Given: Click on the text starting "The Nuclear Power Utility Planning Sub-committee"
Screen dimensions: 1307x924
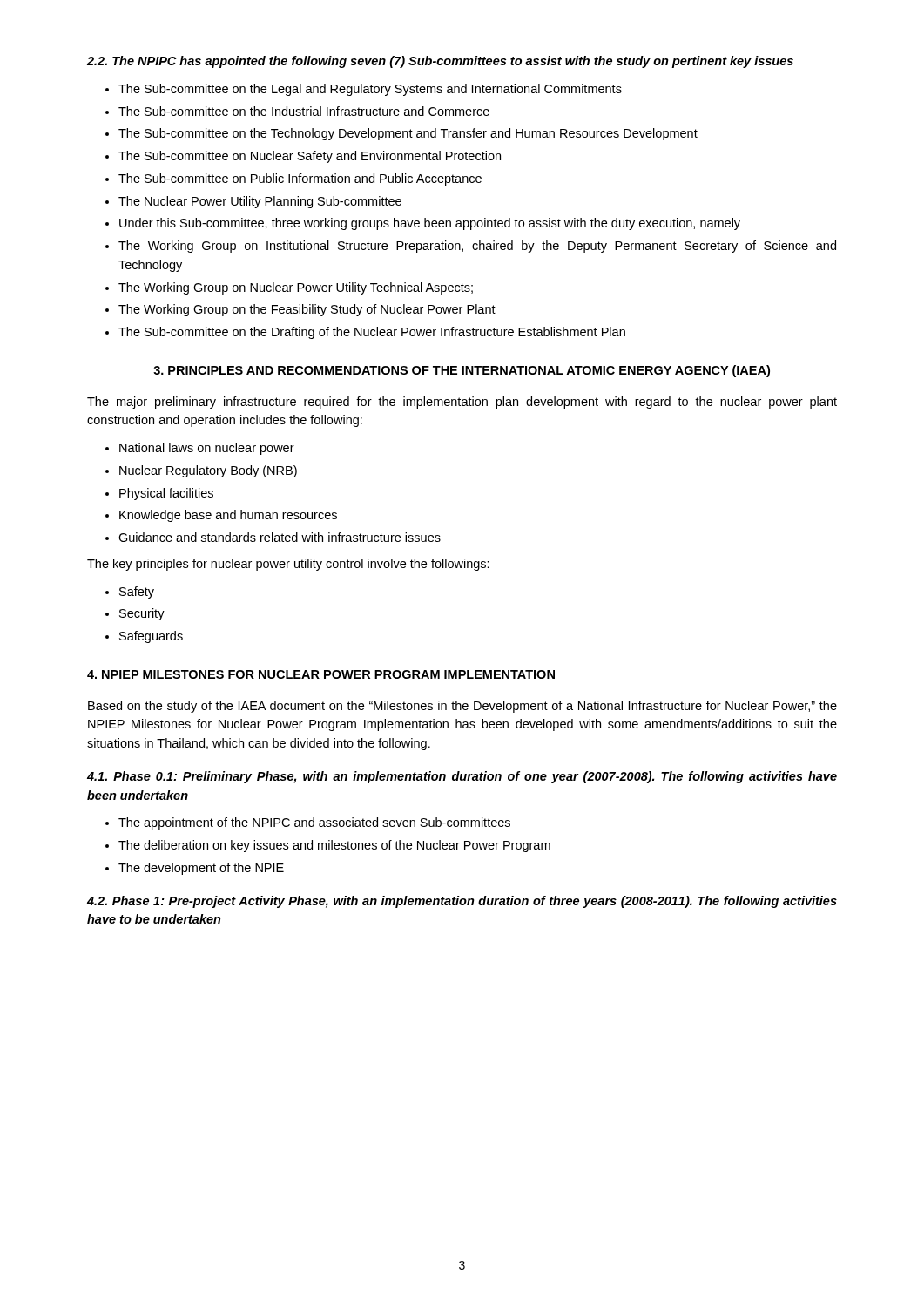Looking at the screenshot, I should [x=260, y=201].
